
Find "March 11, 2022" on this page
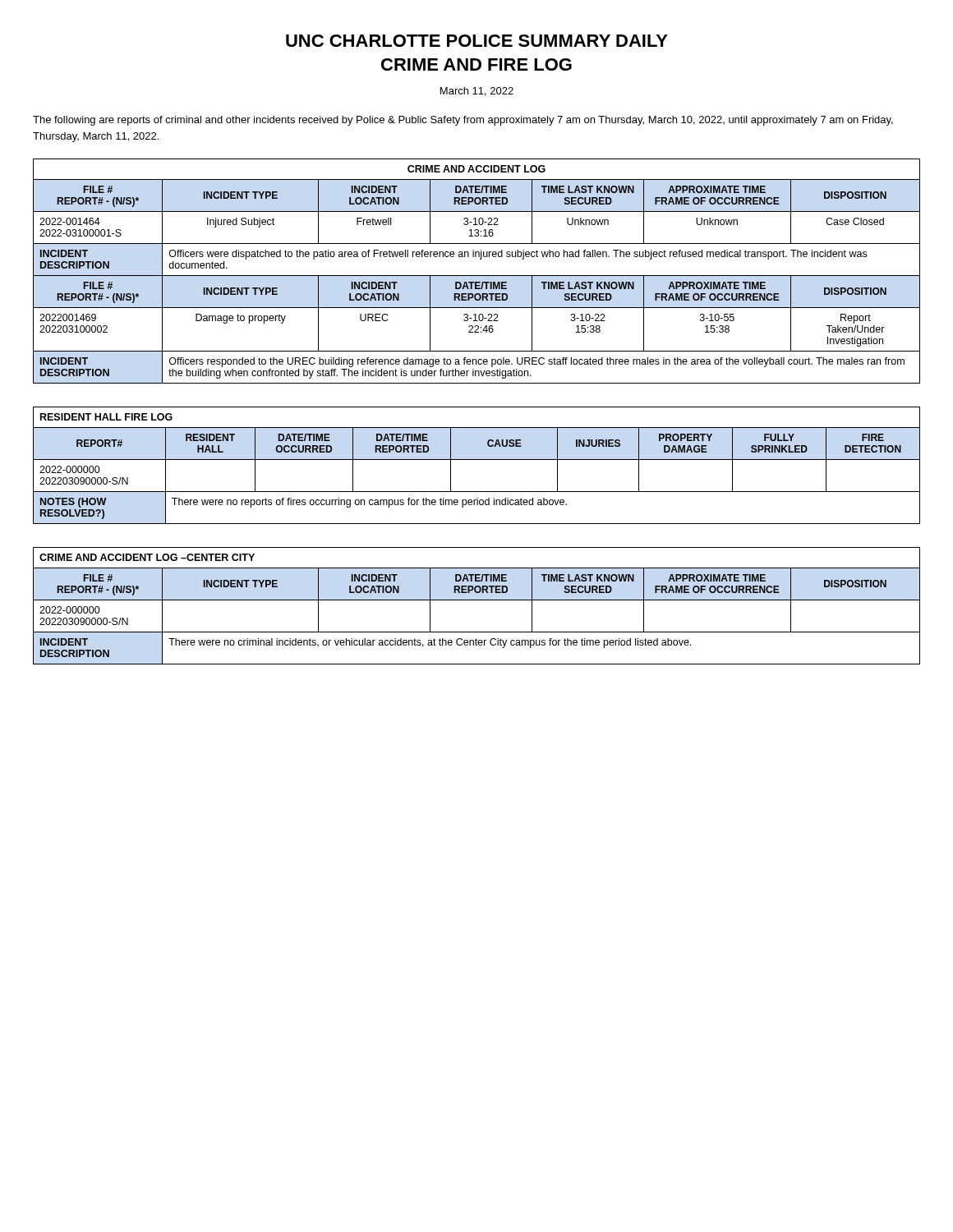476,91
